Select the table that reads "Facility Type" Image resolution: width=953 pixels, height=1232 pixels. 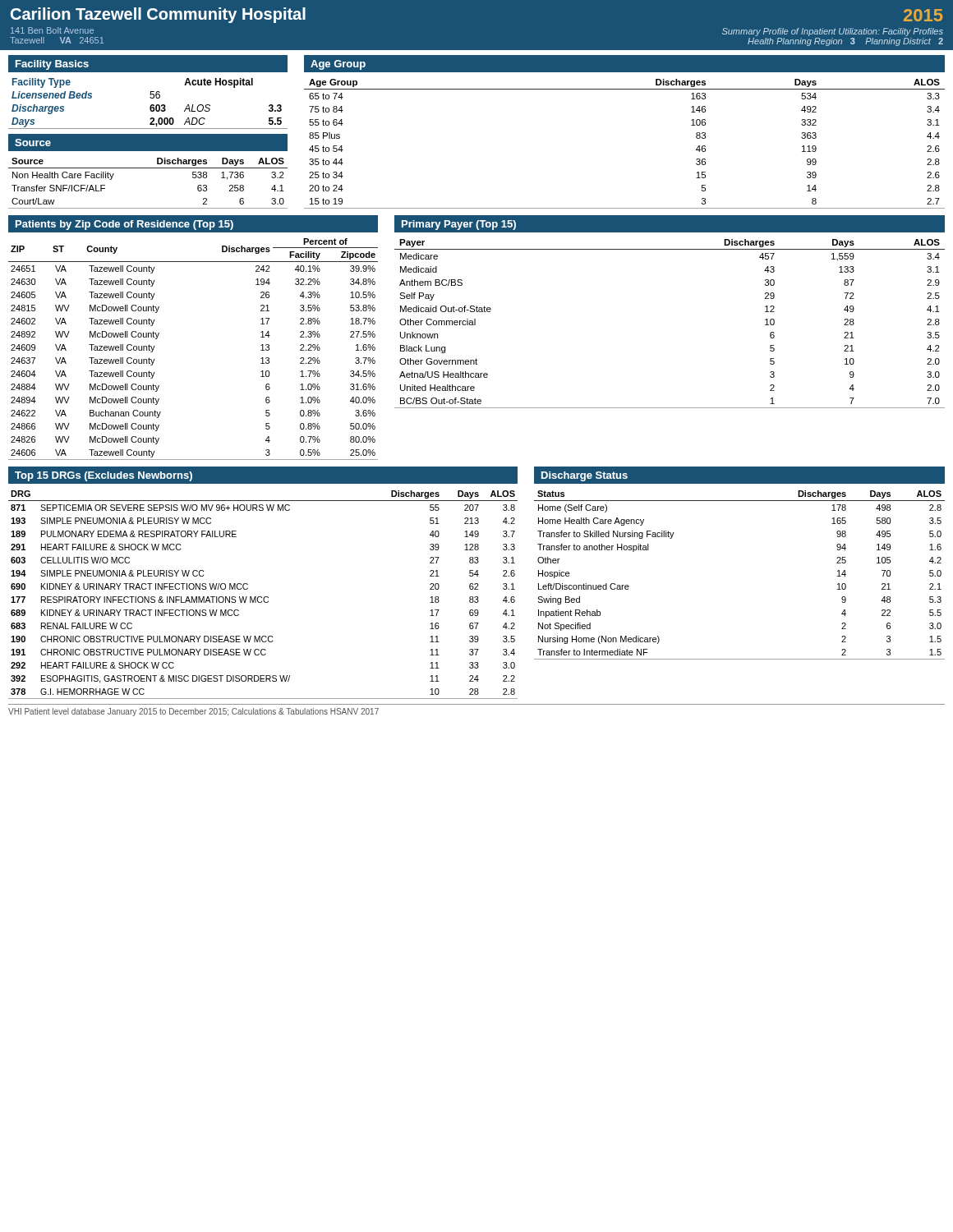pyautogui.click(x=148, y=102)
